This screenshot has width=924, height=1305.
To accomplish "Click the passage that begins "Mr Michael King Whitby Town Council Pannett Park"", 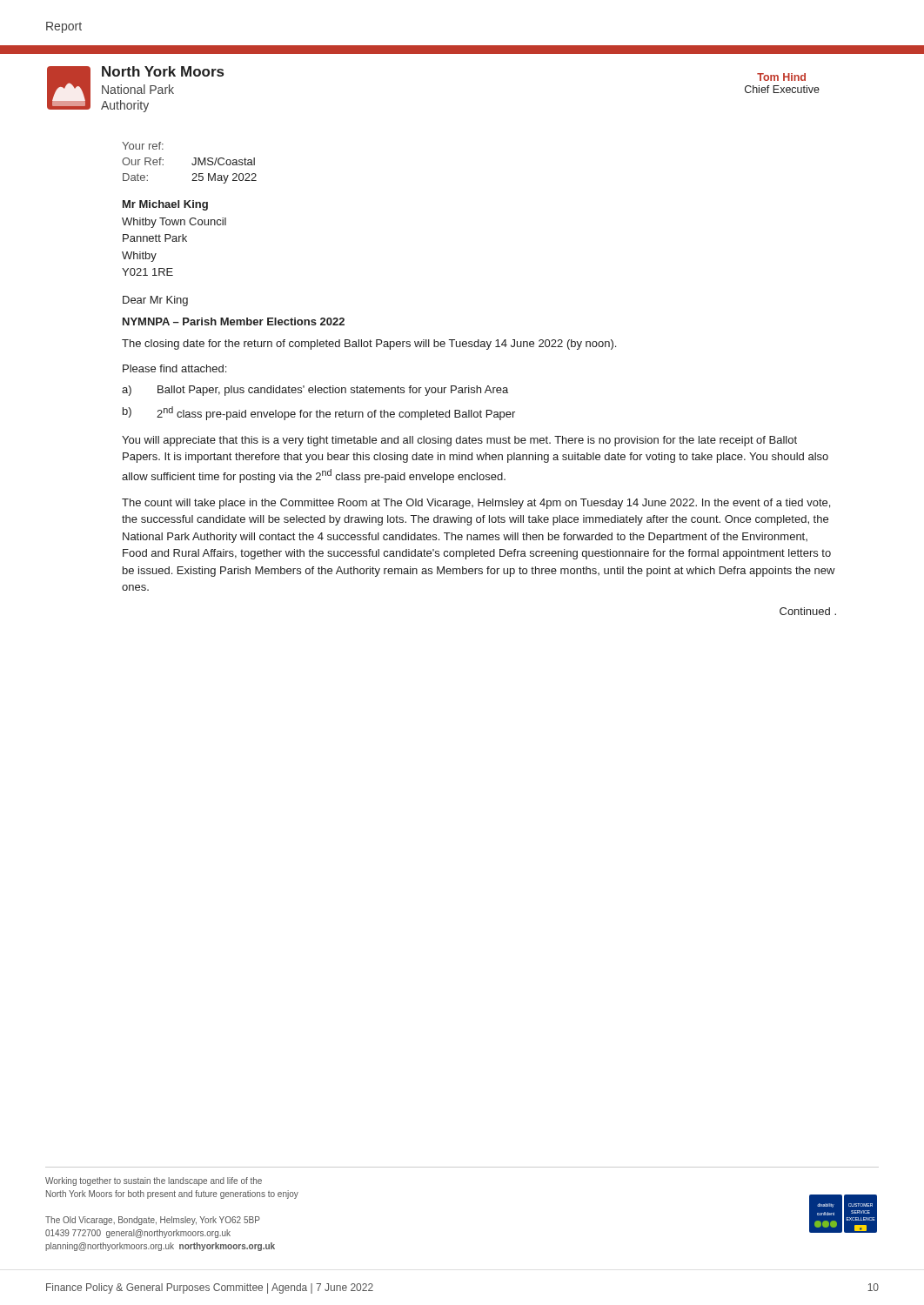I will pos(174,238).
